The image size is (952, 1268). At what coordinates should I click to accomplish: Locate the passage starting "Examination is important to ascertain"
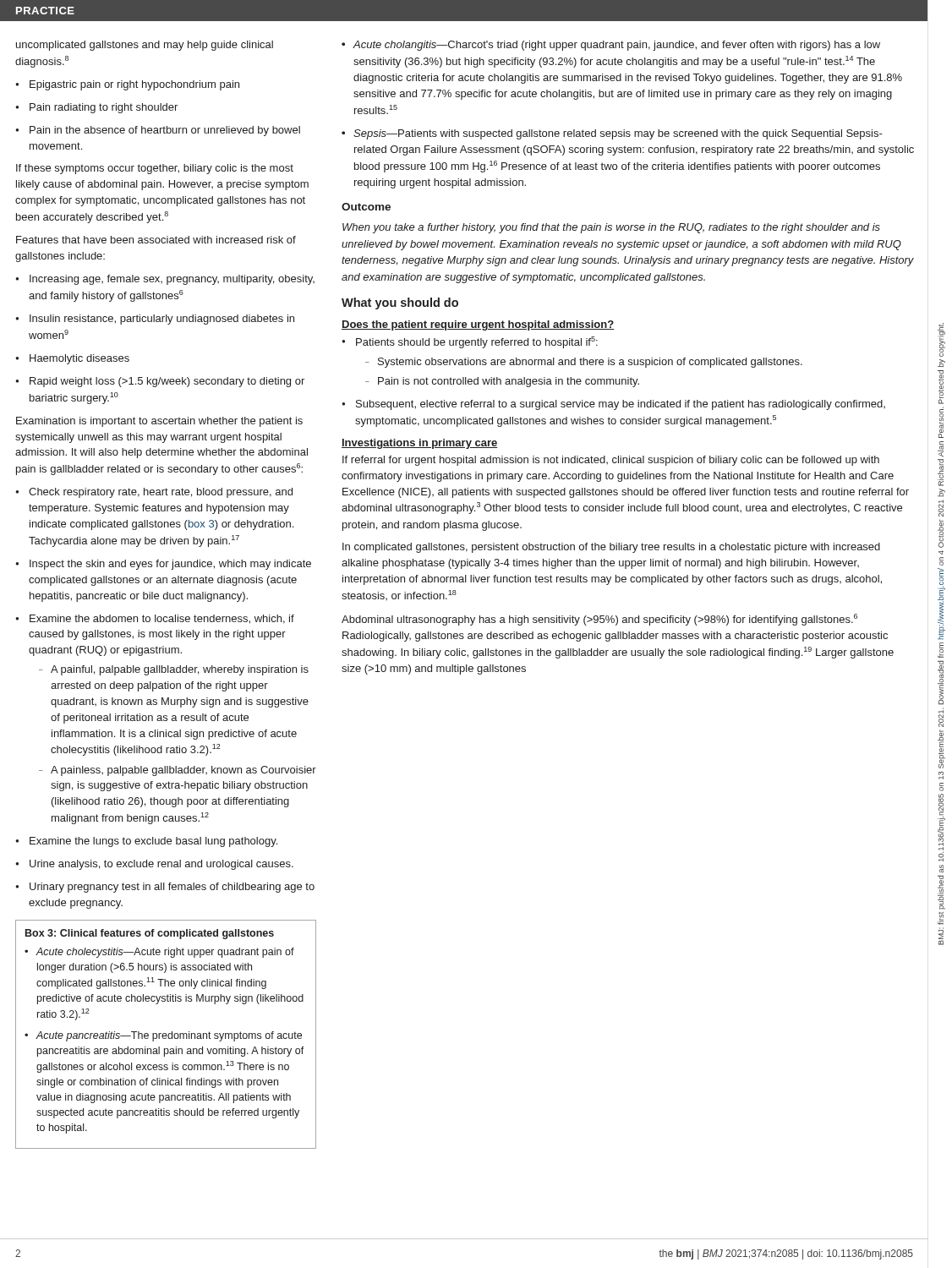(x=166, y=446)
